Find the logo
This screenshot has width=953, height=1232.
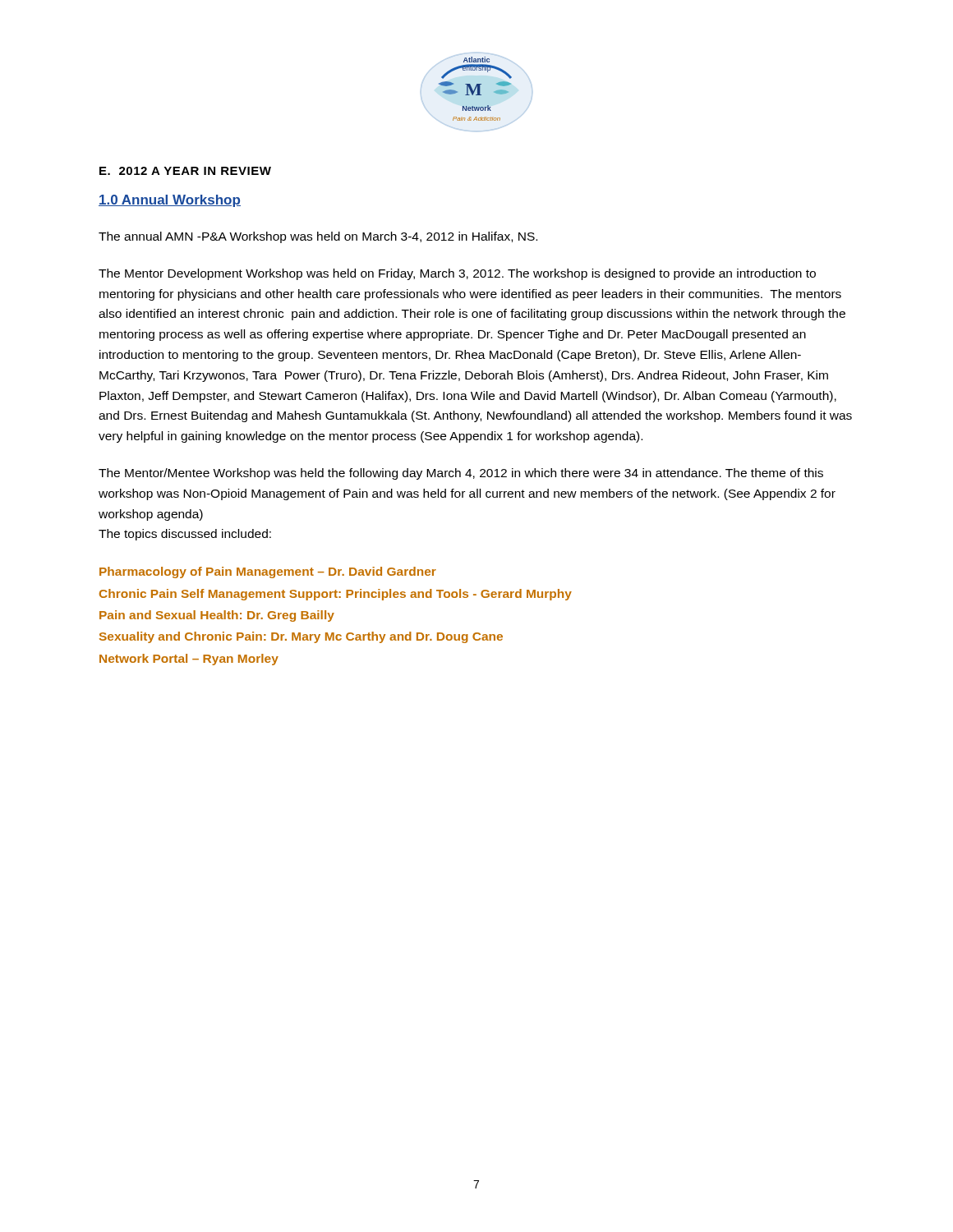pos(476,94)
